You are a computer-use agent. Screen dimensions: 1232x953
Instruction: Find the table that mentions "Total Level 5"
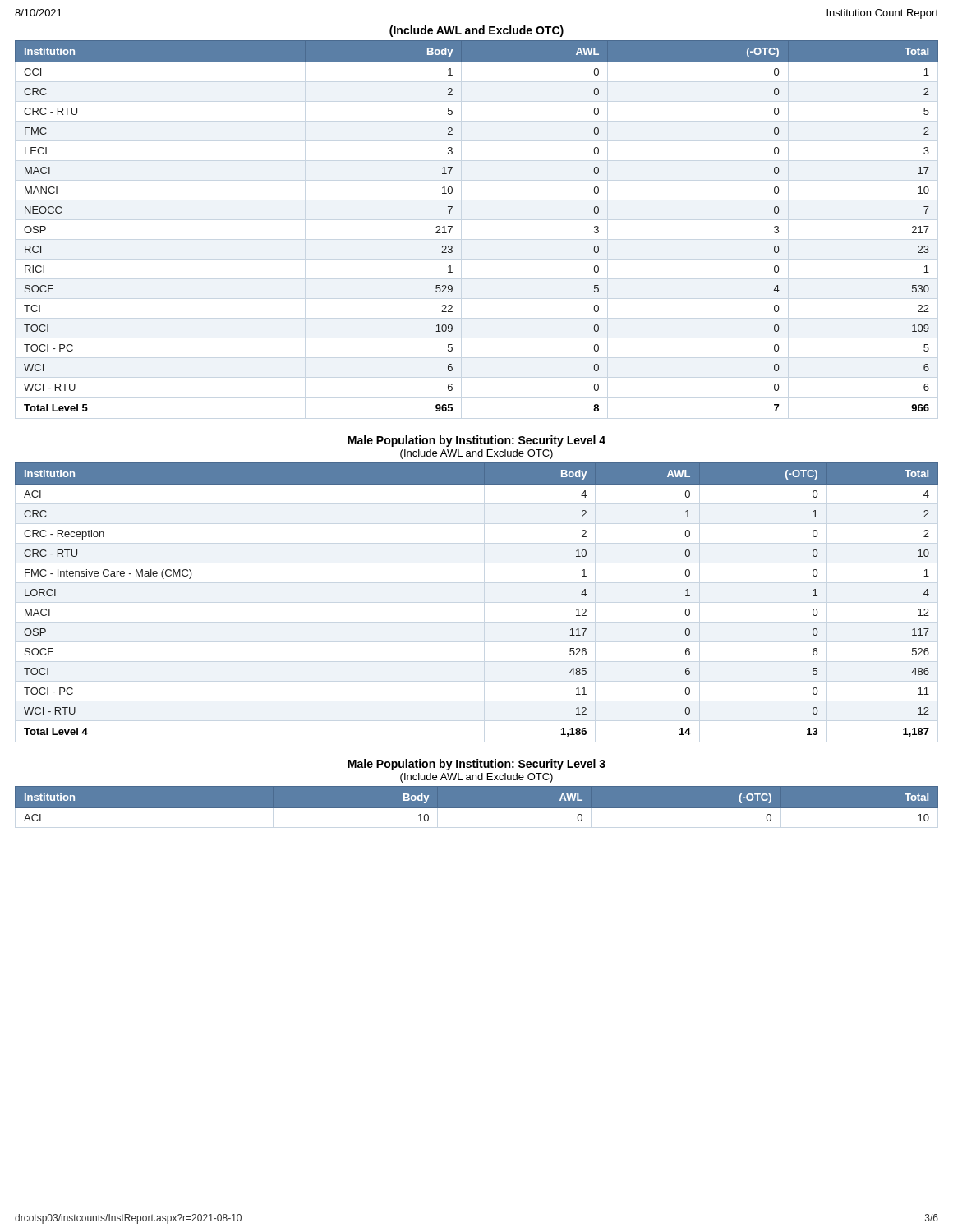[x=476, y=230]
